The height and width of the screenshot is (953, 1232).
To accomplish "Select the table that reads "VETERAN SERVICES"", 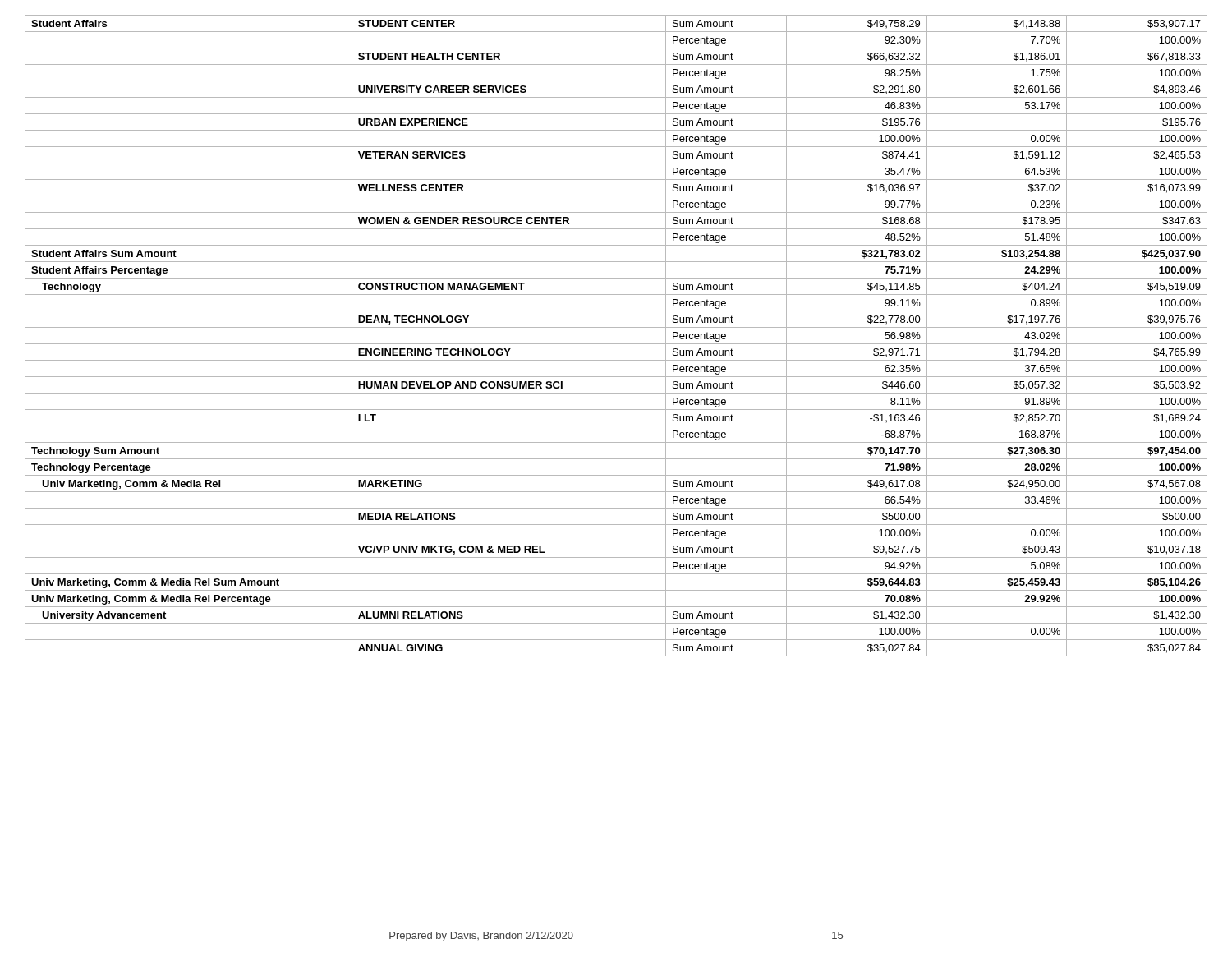I will click(x=616, y=336).
